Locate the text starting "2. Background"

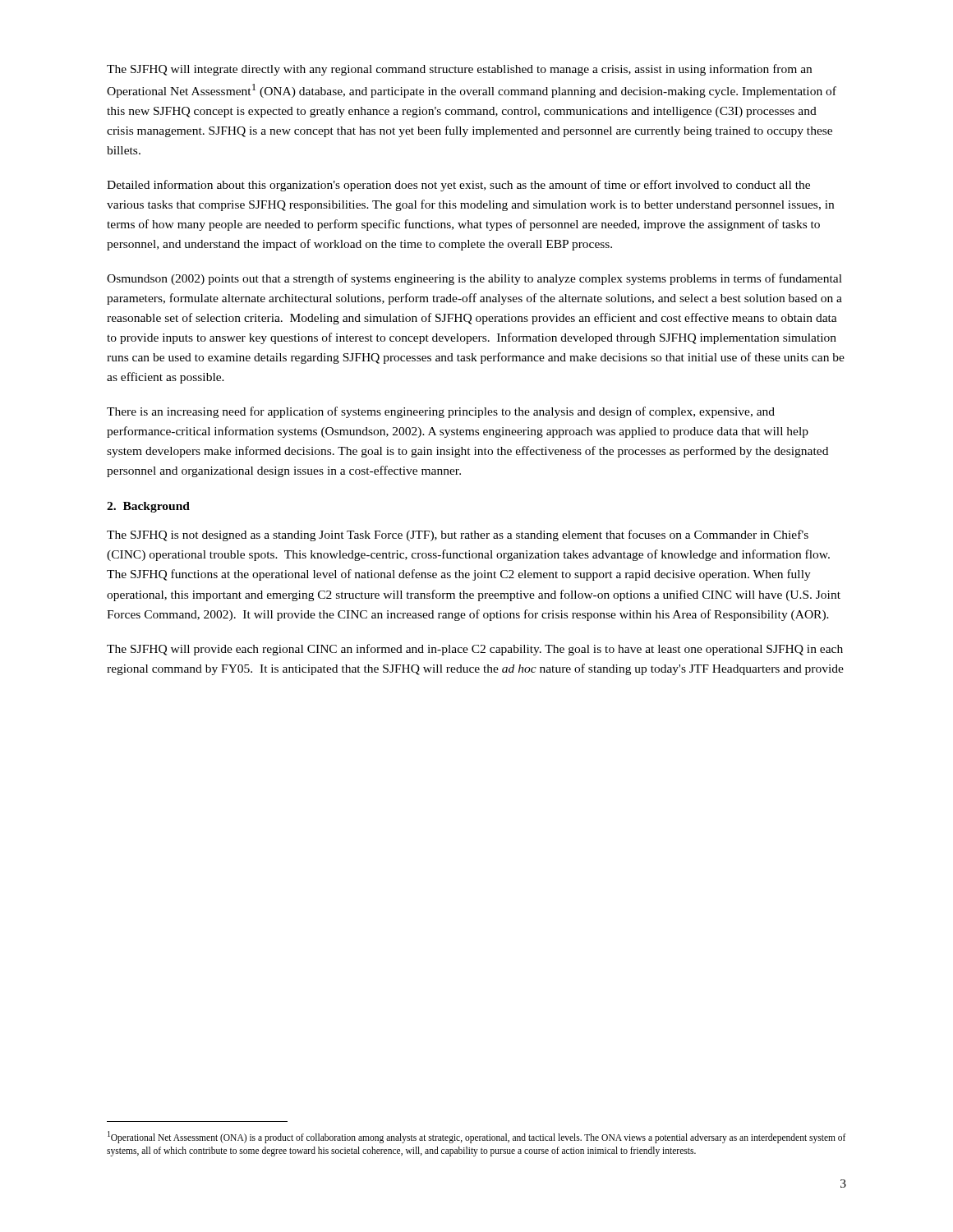(x=148, y=506)
